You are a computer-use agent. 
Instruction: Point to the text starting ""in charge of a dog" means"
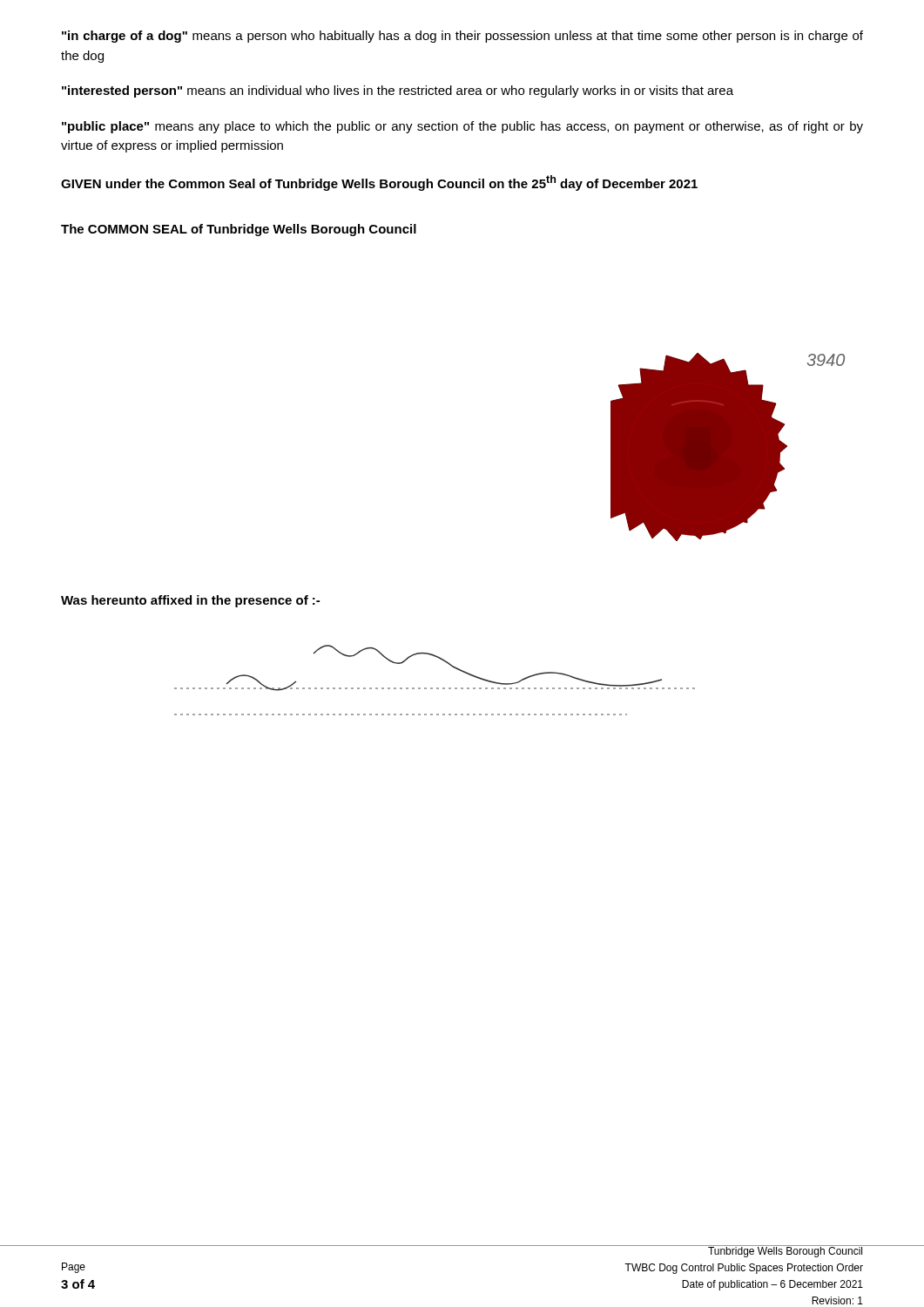point(462,45)
